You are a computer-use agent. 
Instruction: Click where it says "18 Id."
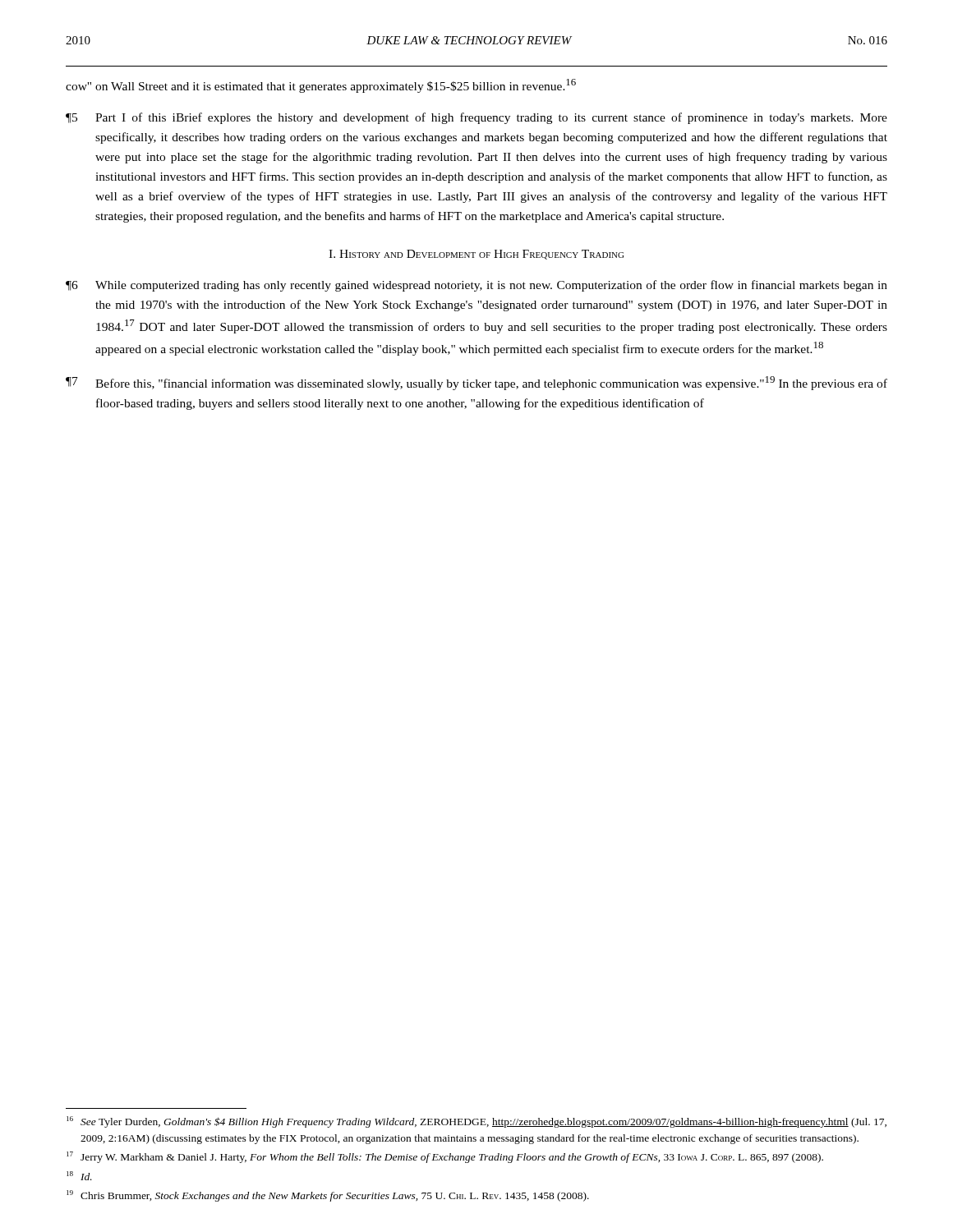pos(79,1176)
